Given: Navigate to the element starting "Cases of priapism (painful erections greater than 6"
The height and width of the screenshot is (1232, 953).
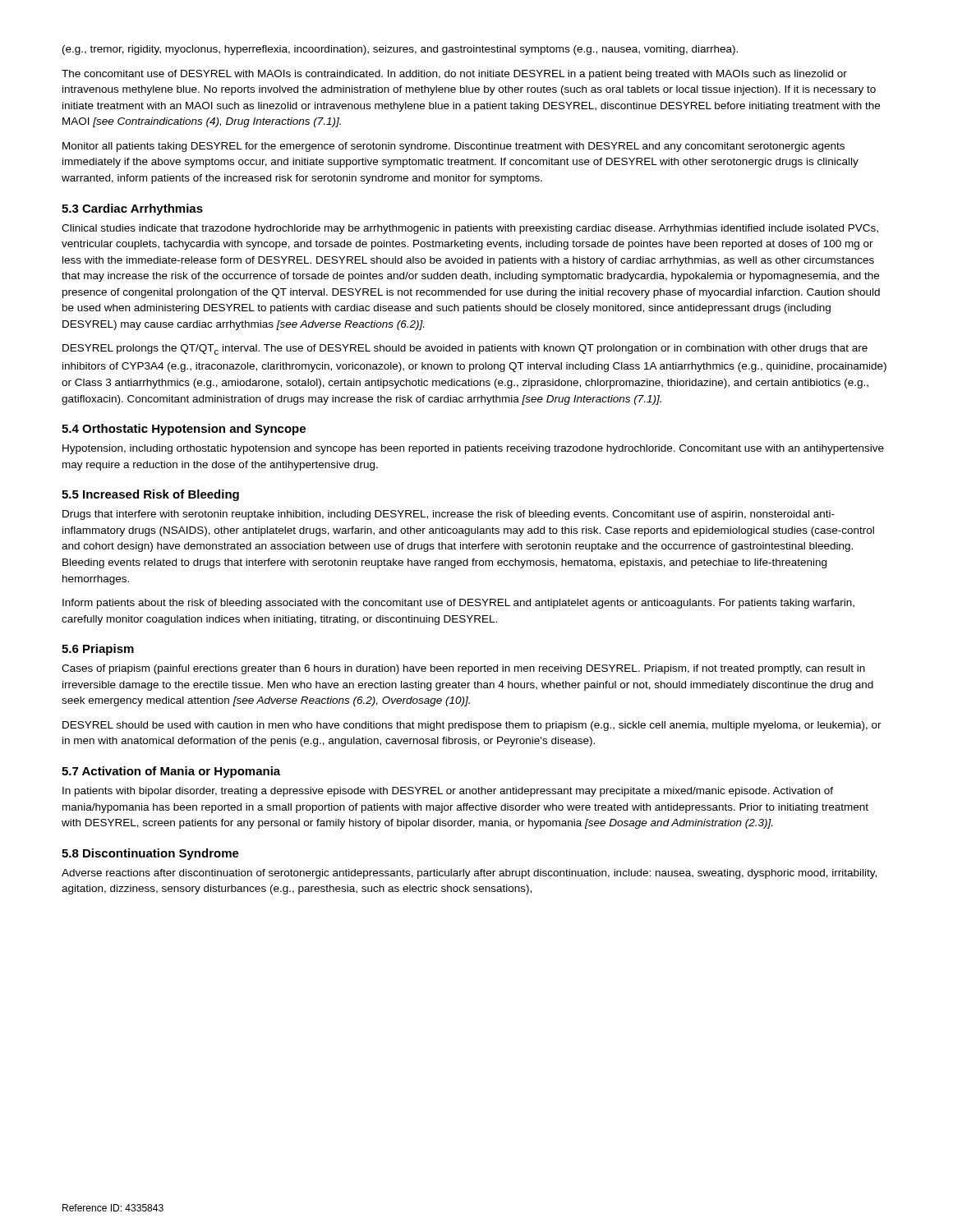Looking at the screenshot, I should (x=468, y=684).
